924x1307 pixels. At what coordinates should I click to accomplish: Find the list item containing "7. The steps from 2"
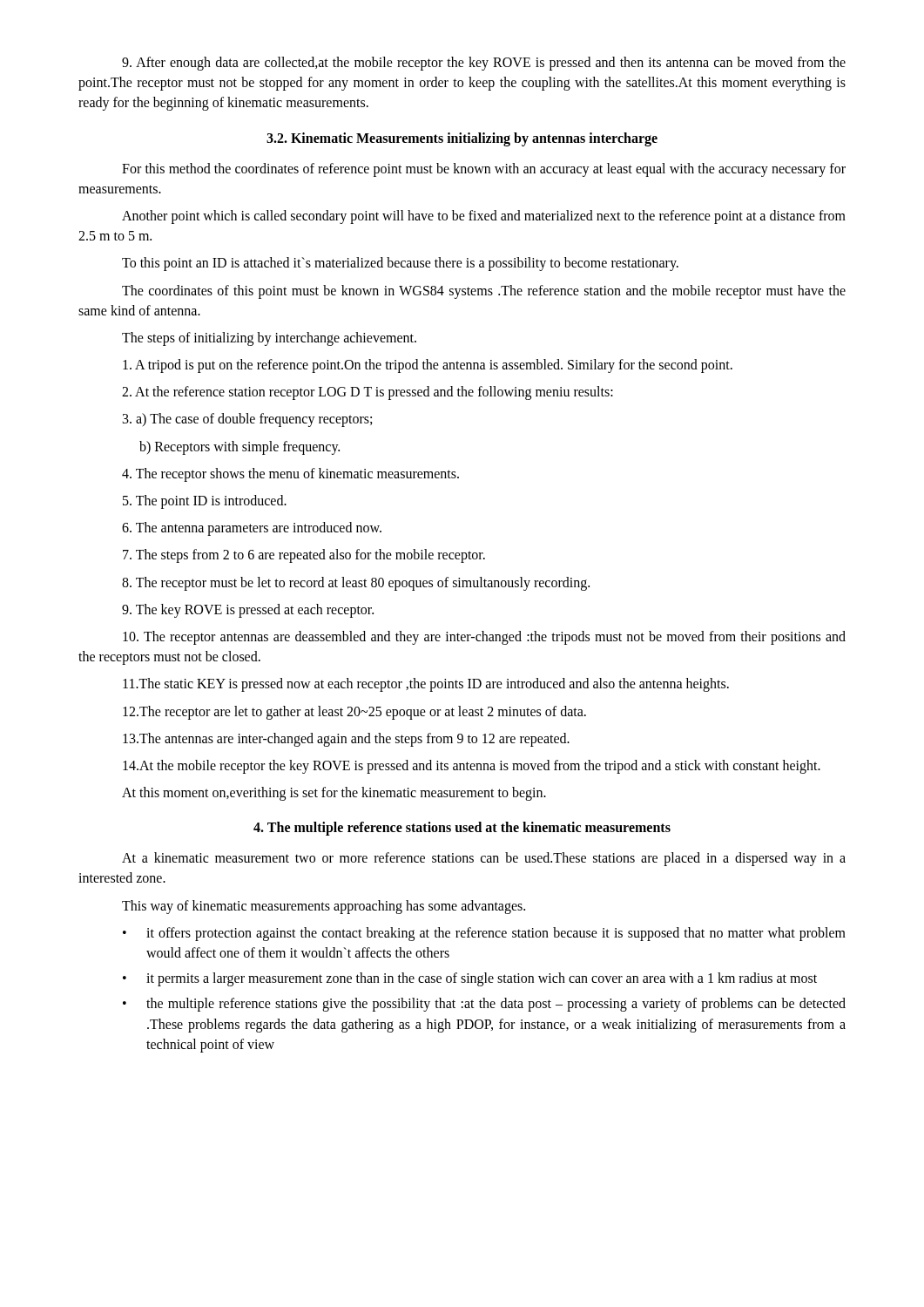(x=304, y=555)
